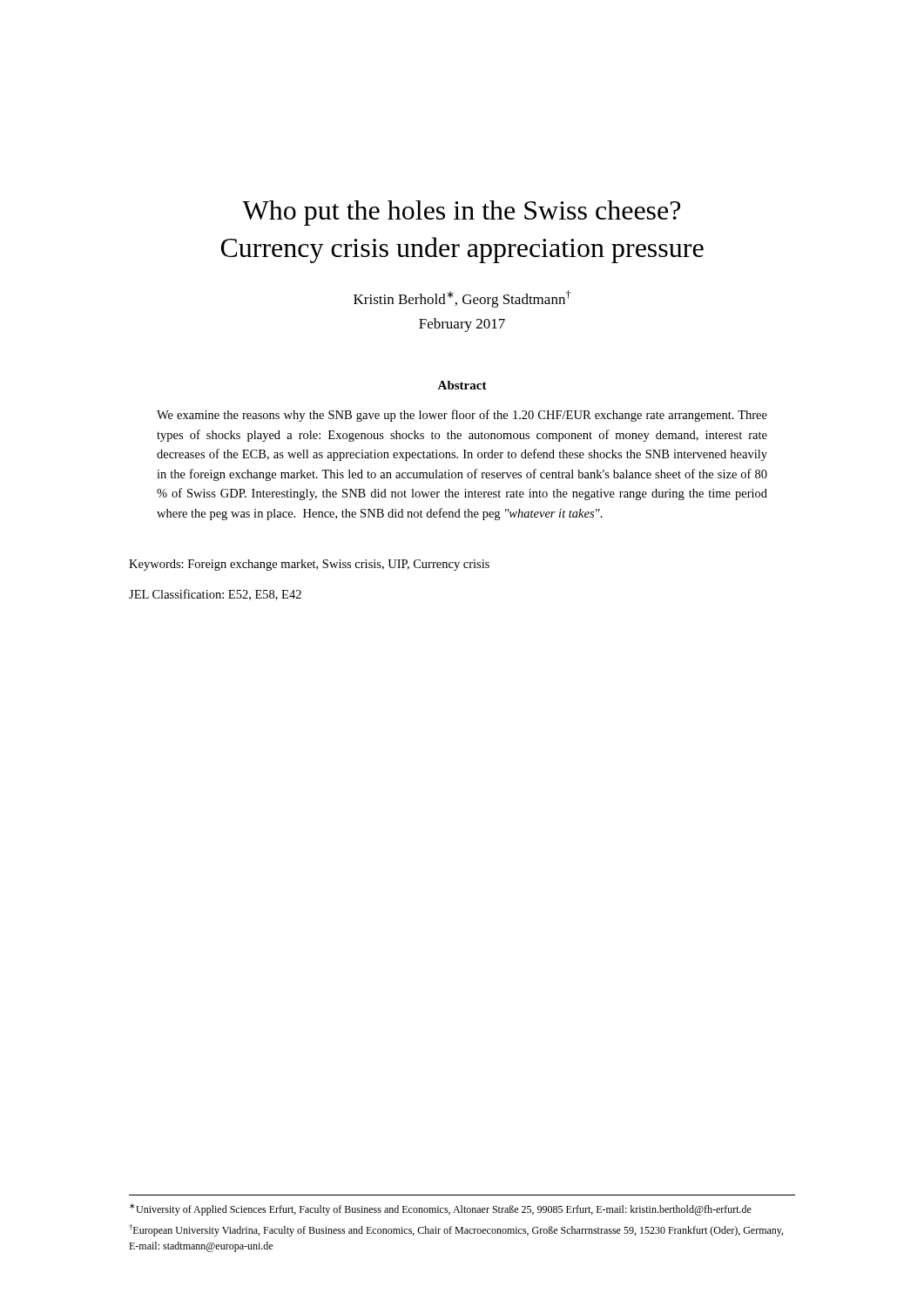Click on the footnote with the text "†European University Viadrina, Faculty of"

point(456,1237)
